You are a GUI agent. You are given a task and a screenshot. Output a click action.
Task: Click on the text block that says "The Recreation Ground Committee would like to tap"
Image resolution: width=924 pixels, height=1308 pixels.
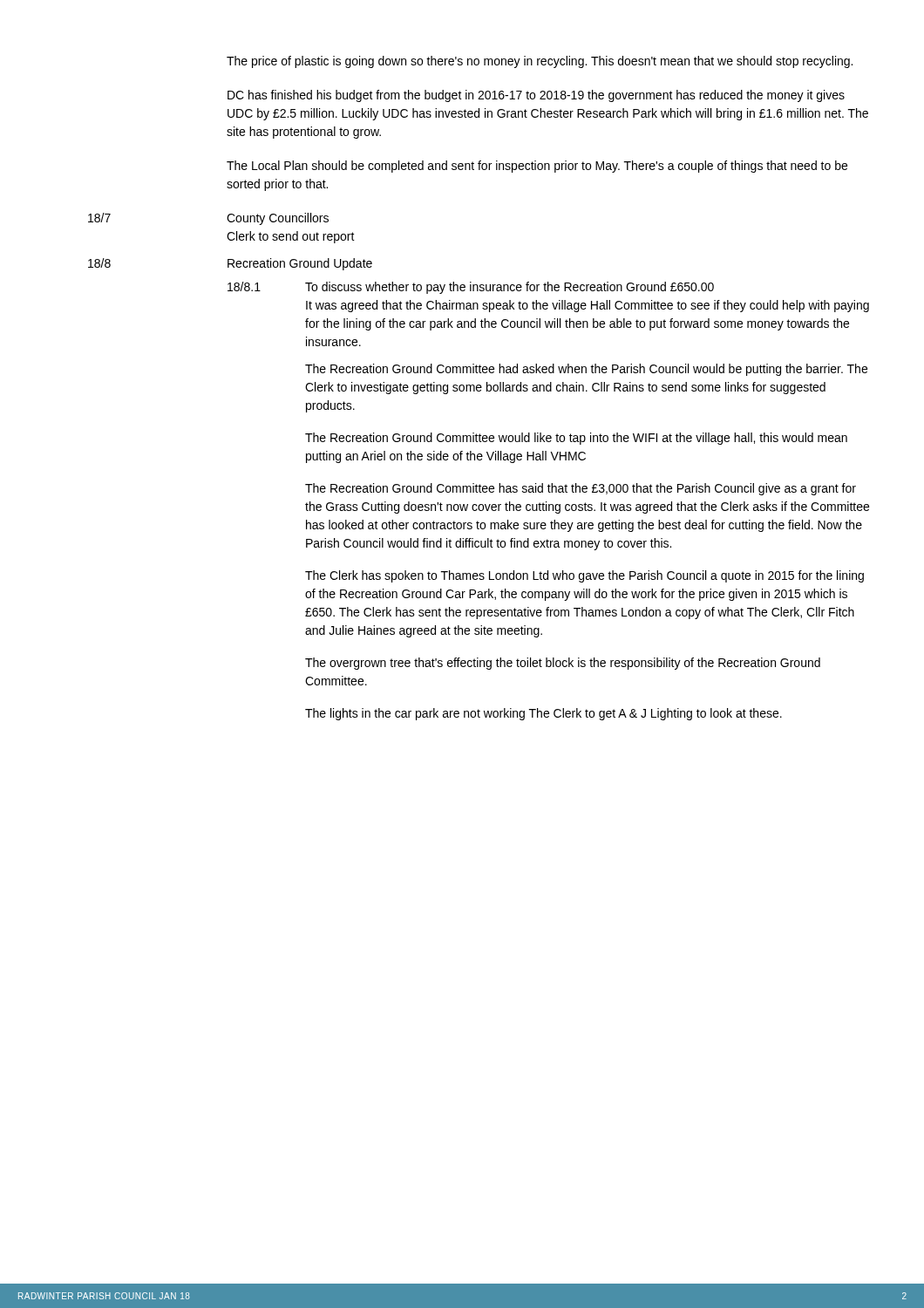click(576, 447)
